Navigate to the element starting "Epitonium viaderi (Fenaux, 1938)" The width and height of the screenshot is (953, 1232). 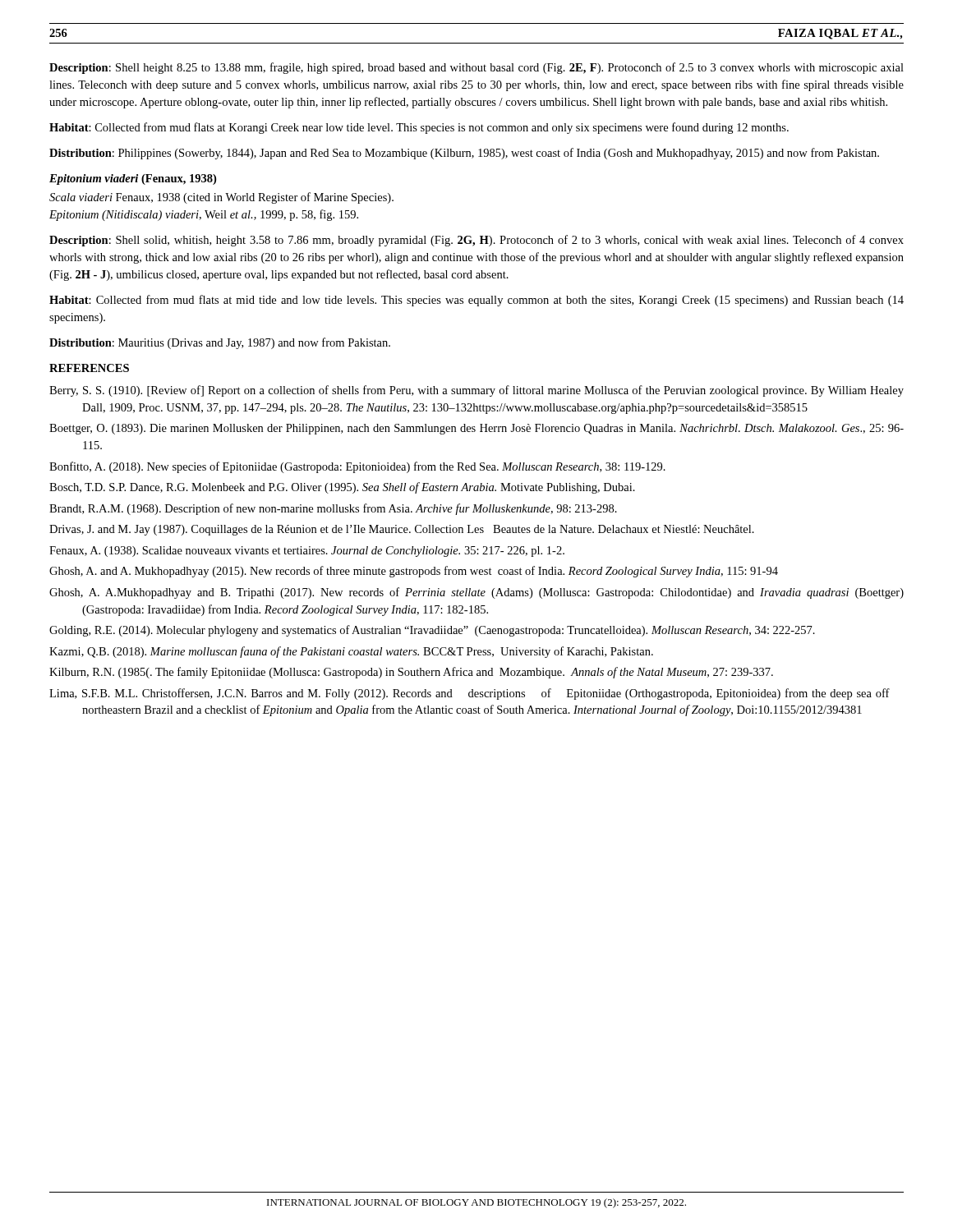tap(133, 179)
